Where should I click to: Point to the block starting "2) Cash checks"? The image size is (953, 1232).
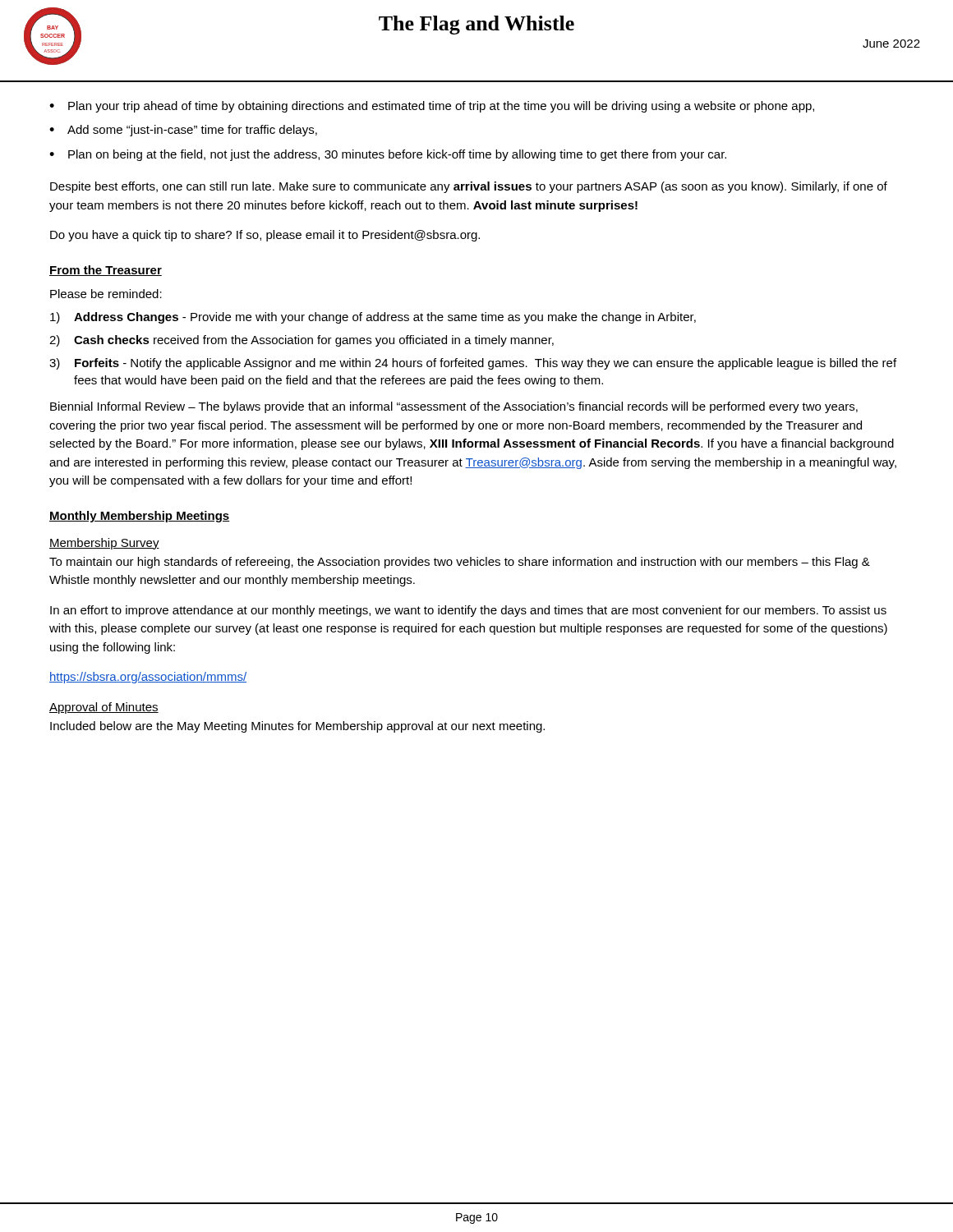pyautogui.click(x=302, y=340)
